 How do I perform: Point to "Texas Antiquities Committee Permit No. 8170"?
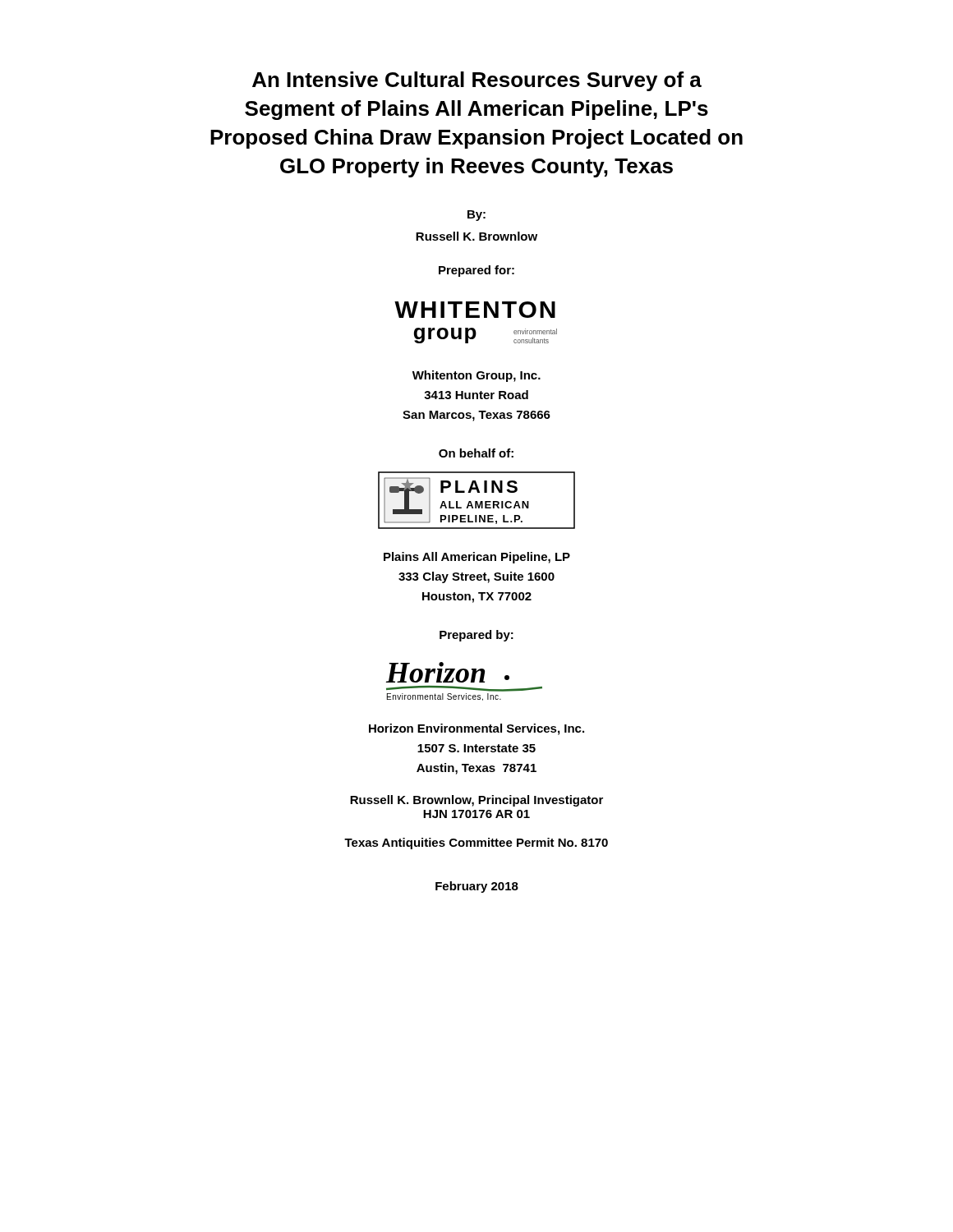(x=476, y=843)
